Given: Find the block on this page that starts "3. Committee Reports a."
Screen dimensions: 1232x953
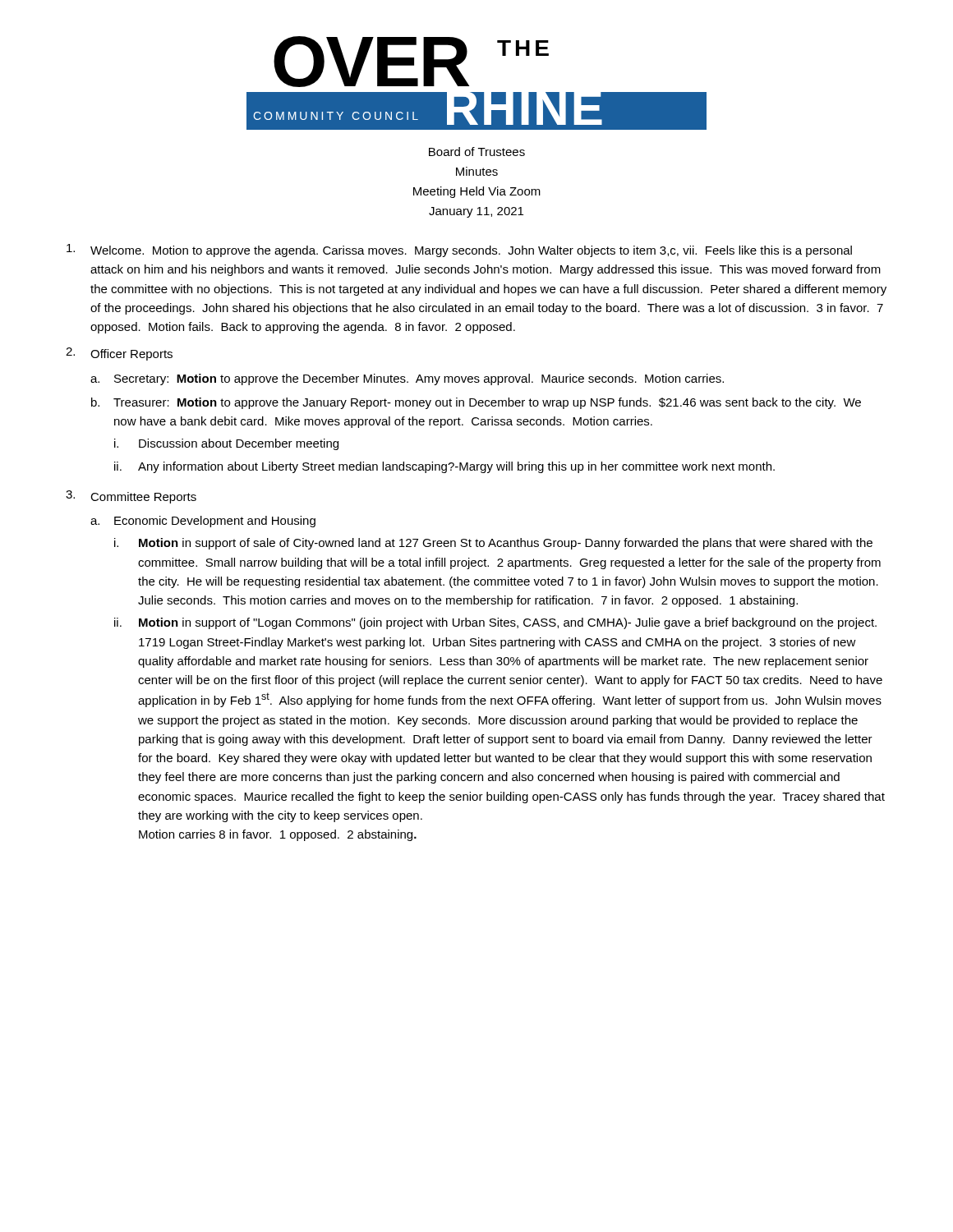Looking at the screenshot, I should (476, 669).
